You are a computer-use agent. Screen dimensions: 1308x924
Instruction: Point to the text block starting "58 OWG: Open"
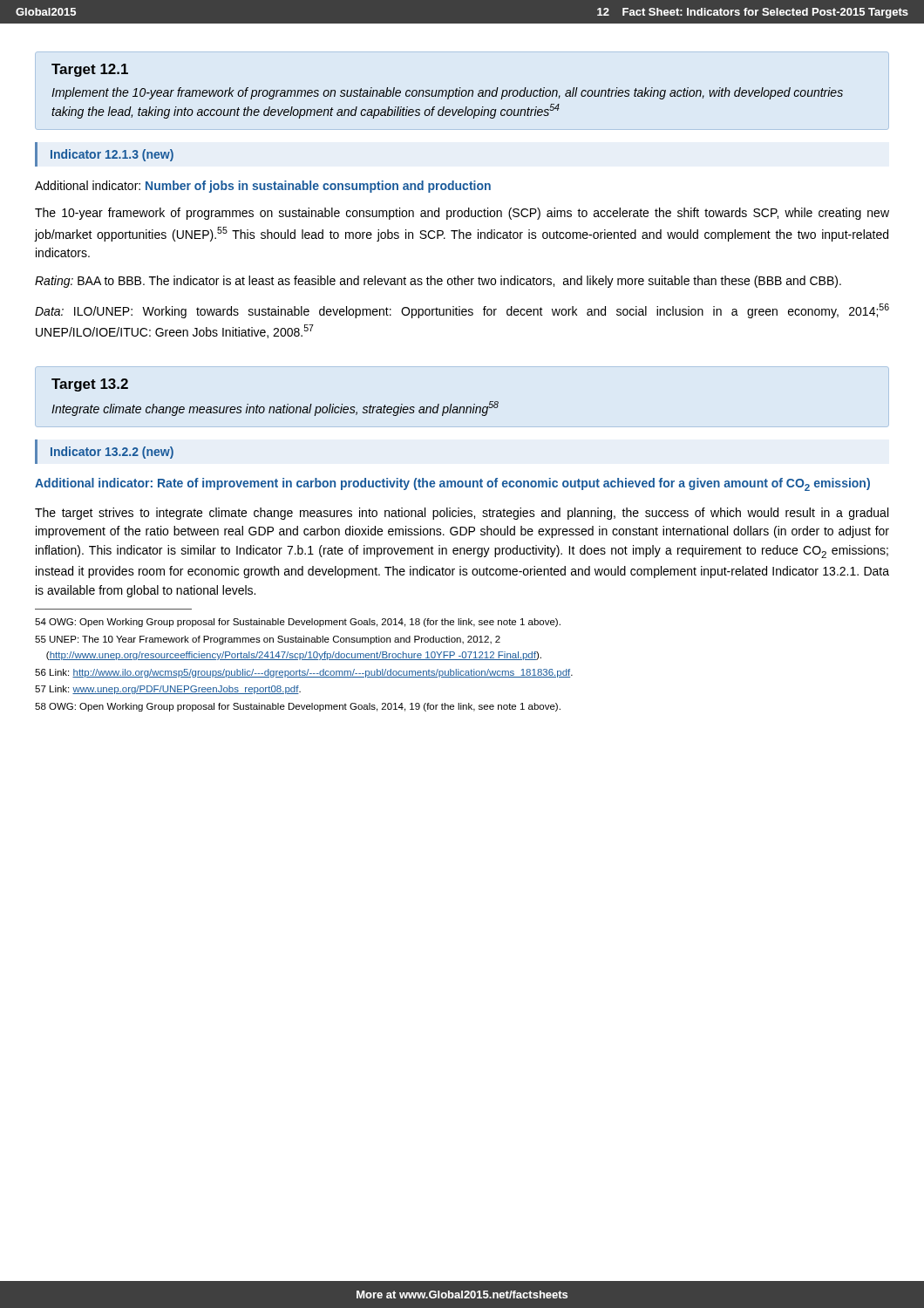462,707
